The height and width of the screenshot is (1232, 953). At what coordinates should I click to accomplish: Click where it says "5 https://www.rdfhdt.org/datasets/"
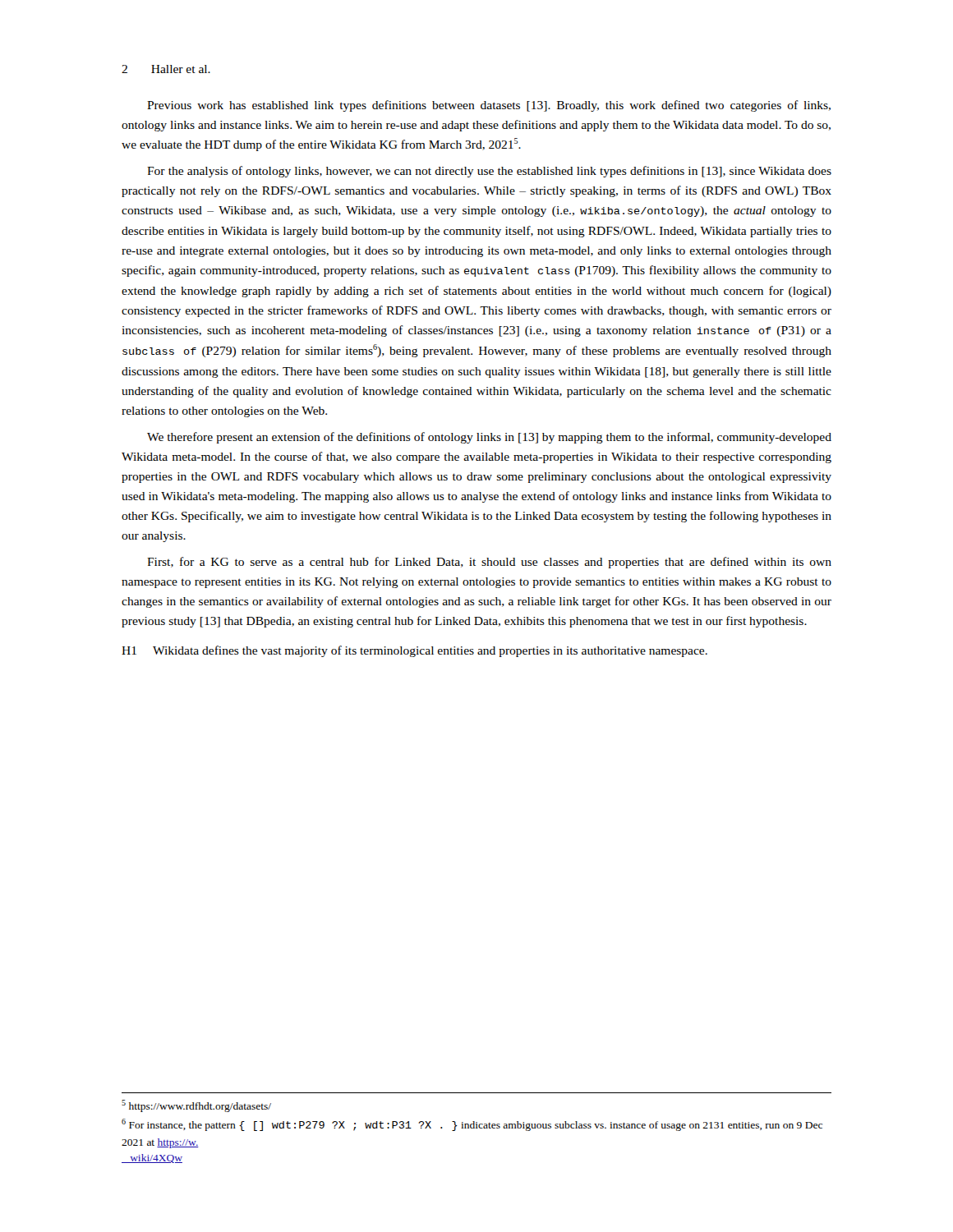pos(196,1105)
